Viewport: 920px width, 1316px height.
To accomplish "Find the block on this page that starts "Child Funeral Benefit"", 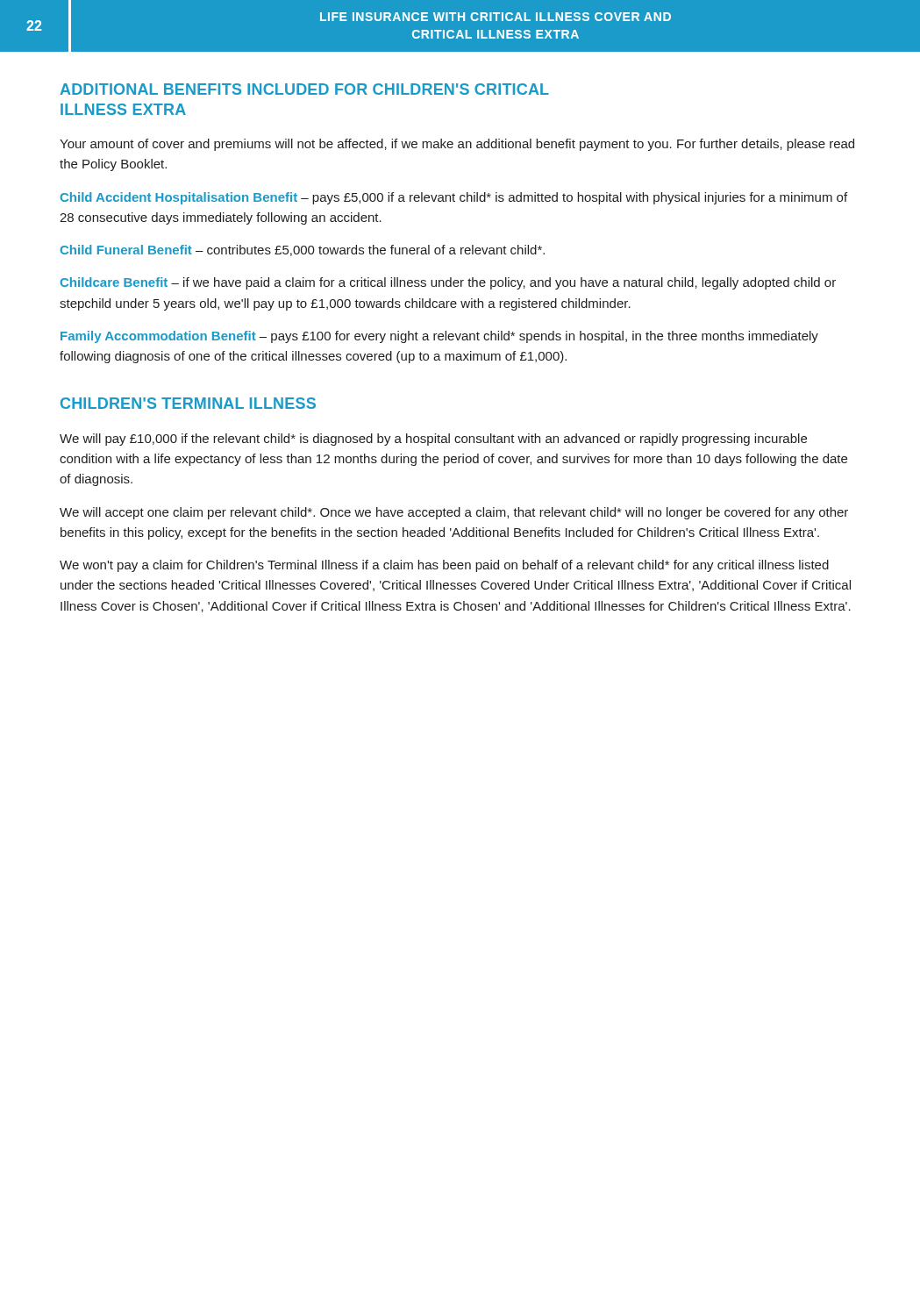I will [303, 250].
